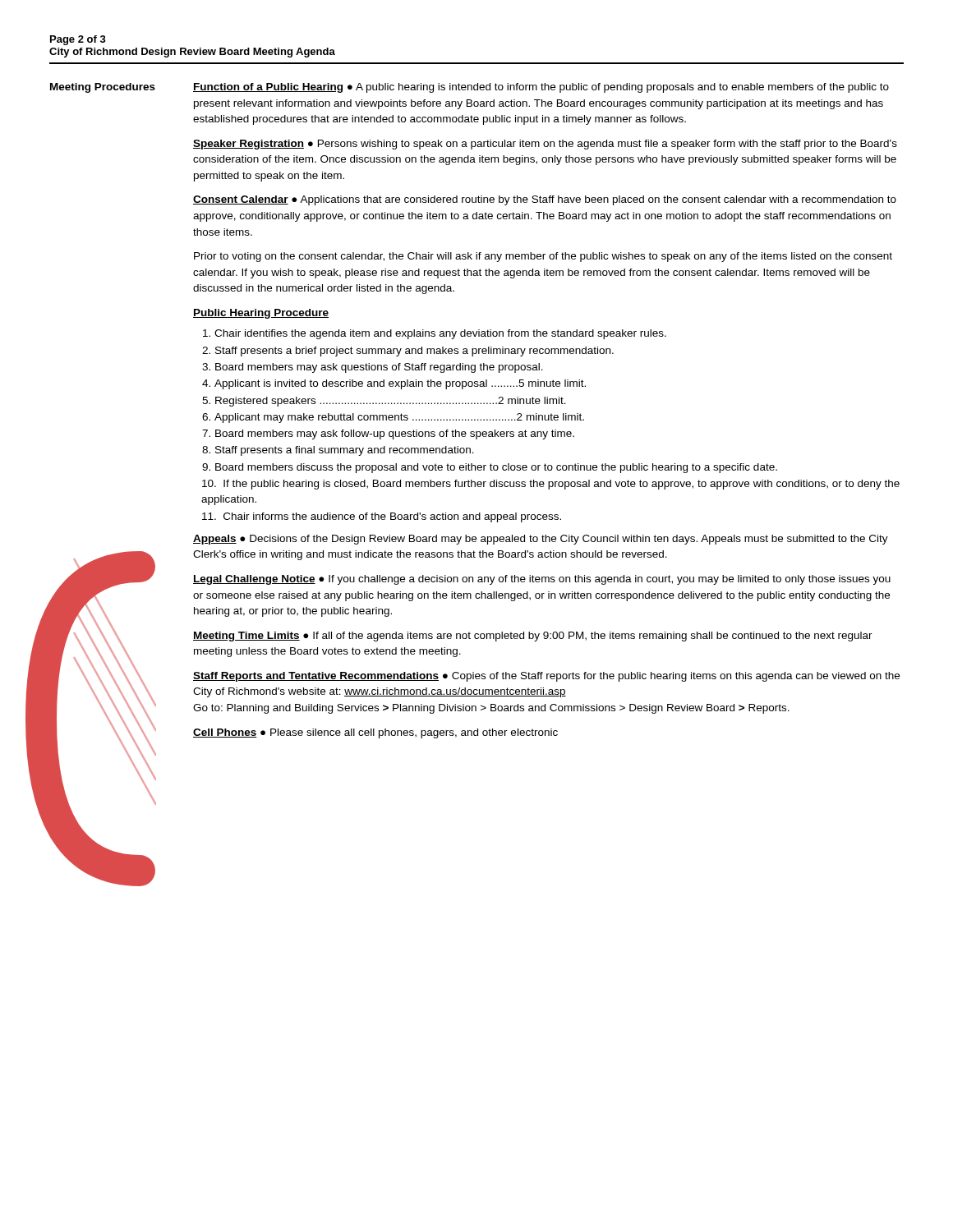Screen dimensions: 1232x953
Task: Find the block on this page that starts "Staff Reports and Tentative Recommendations"
Action: click(x=547, y=691)
